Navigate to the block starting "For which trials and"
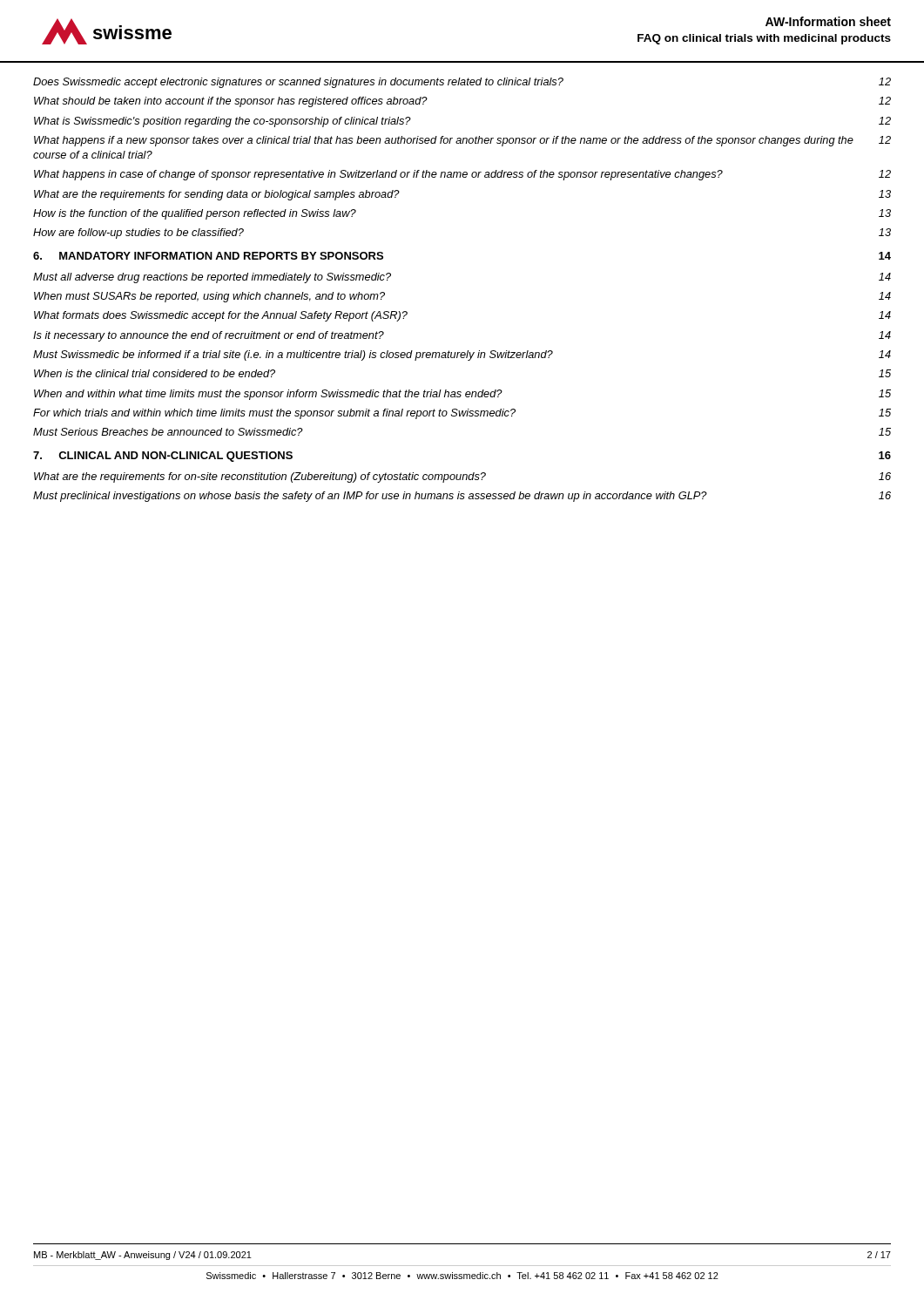Viewport: 924px width, 1307px height. tap(462, 413)
